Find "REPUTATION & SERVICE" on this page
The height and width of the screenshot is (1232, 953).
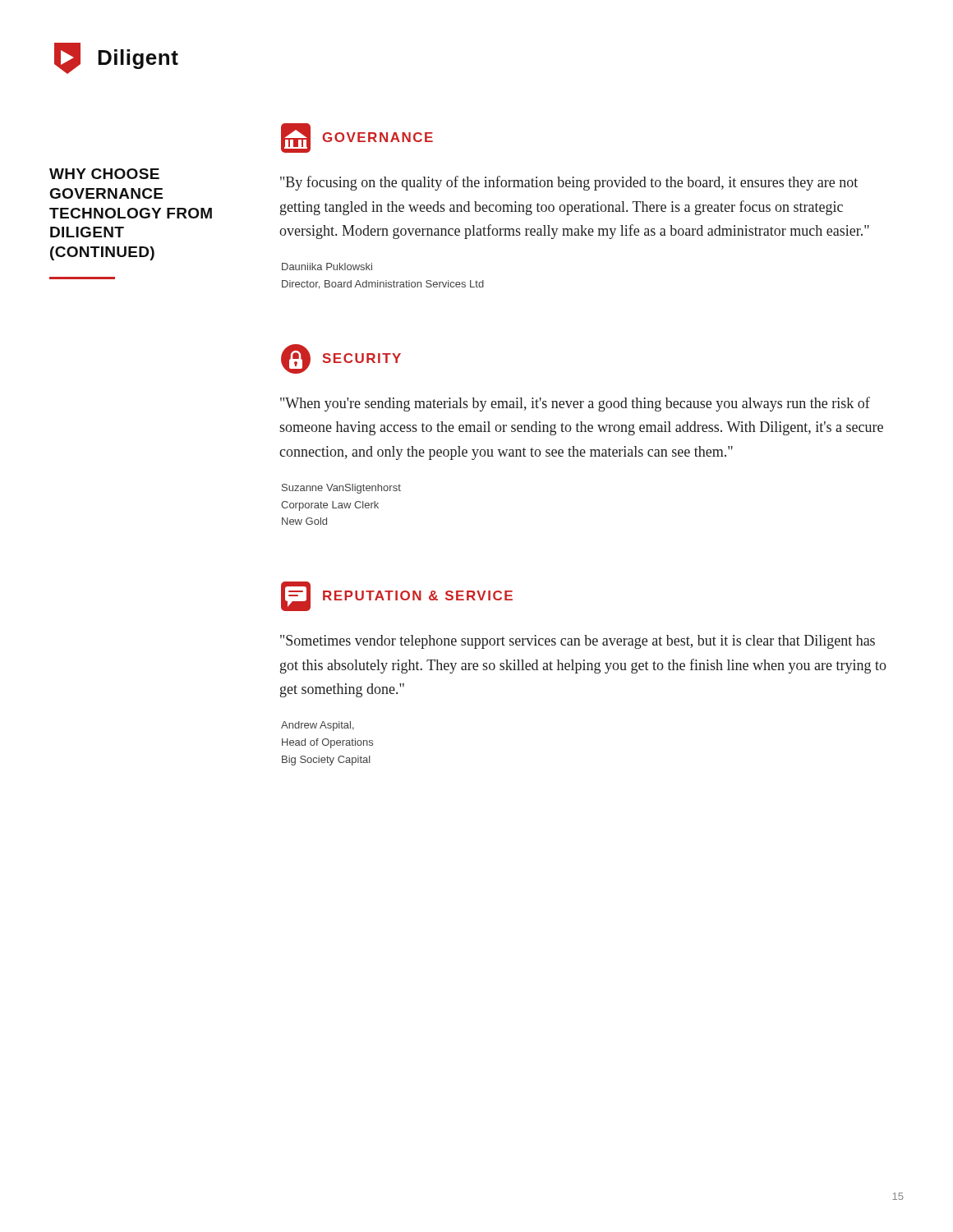pos(397,596)
